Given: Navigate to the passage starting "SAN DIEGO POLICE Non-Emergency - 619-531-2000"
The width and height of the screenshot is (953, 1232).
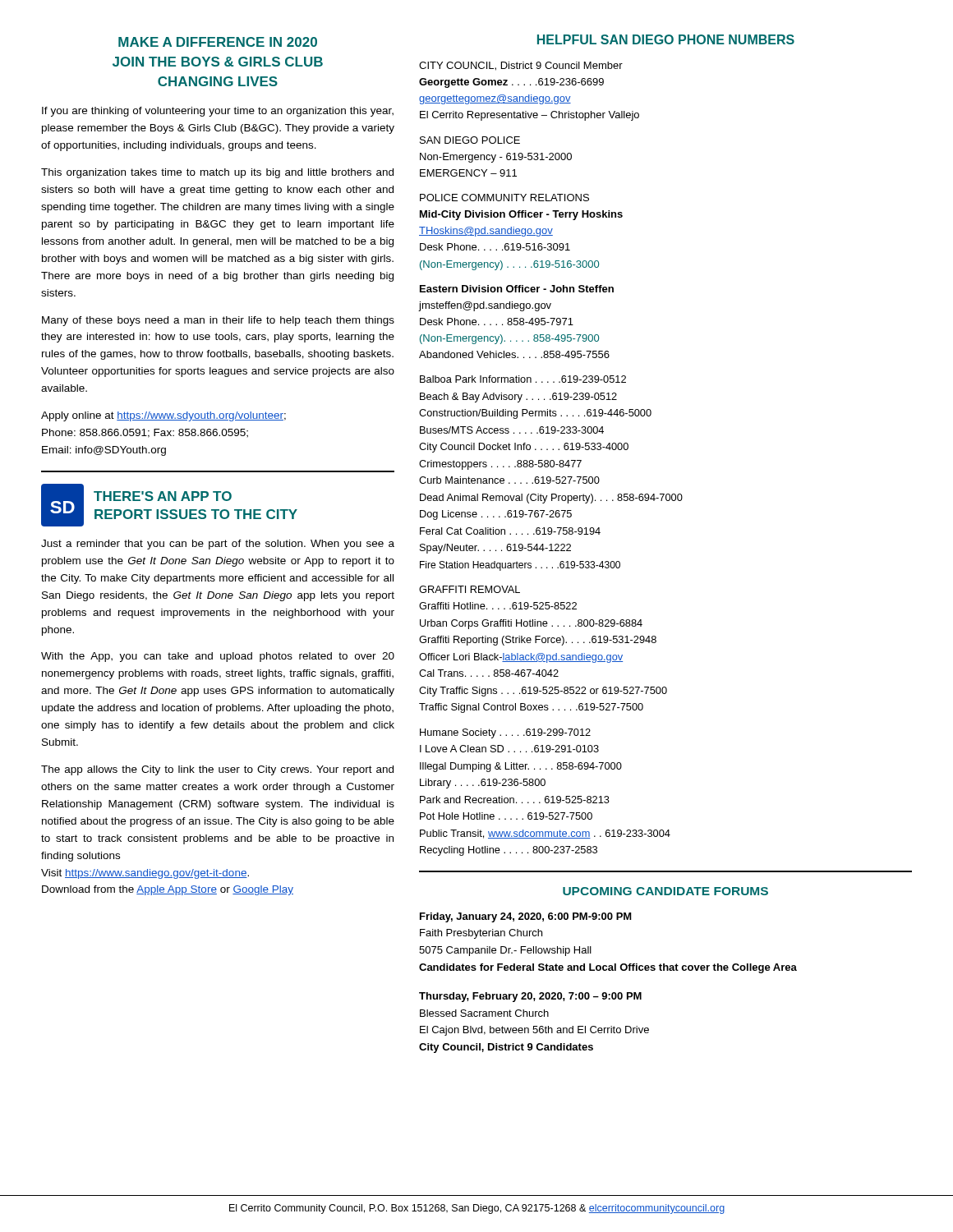Looking at the screenshot, I should point(496,156).
